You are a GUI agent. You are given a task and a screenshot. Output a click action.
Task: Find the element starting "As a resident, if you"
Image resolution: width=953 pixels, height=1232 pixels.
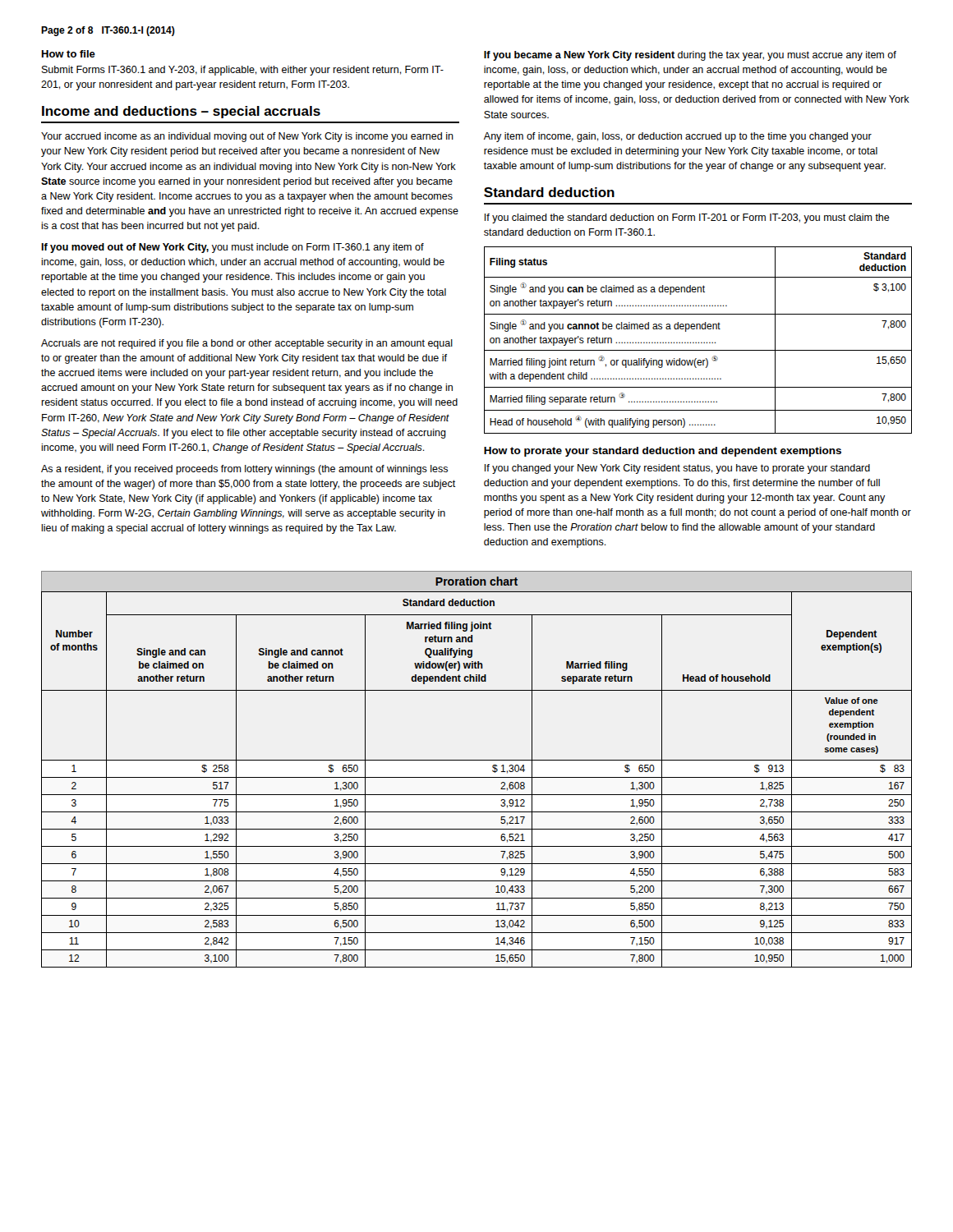point(250,499)
